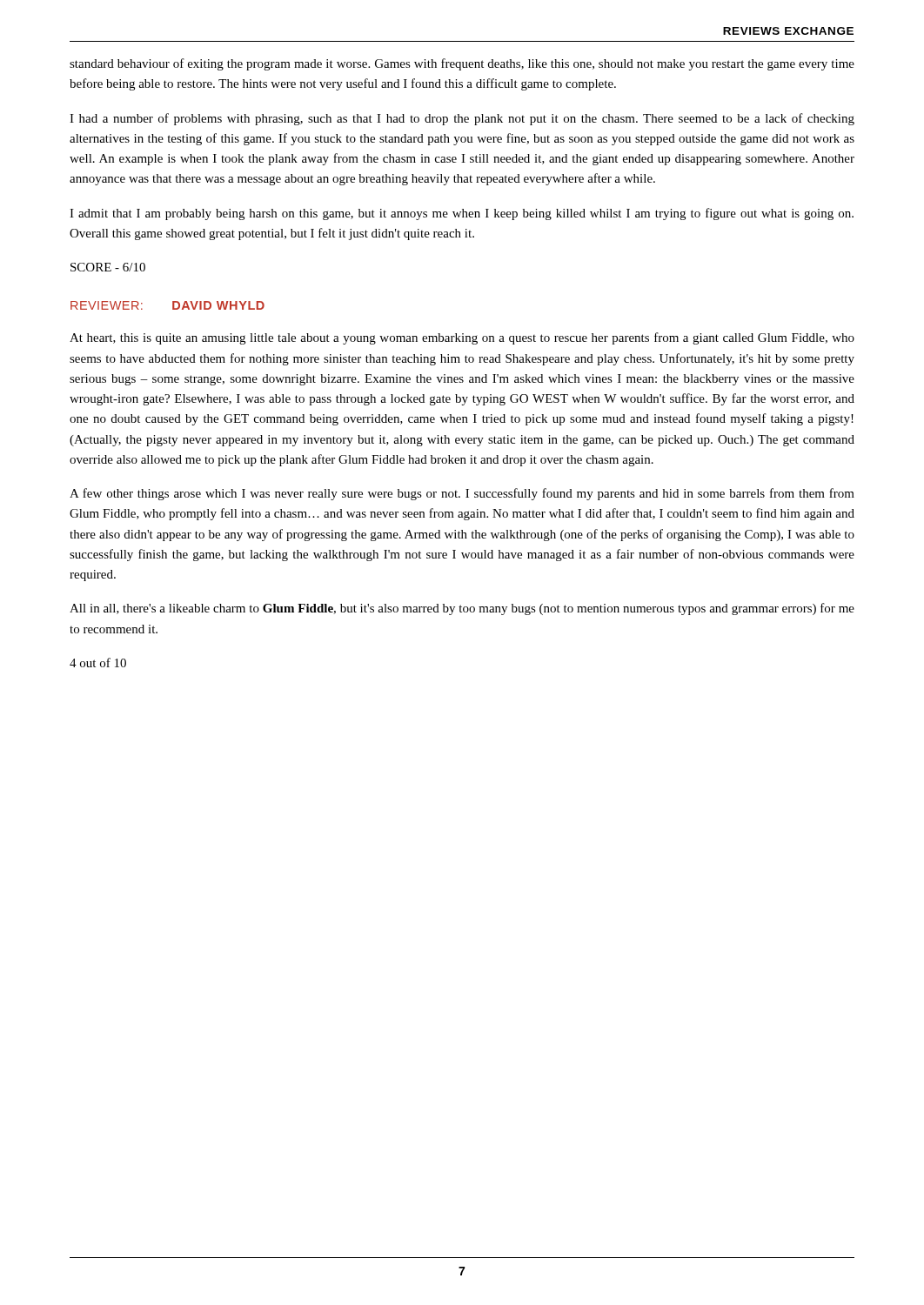Screen dimensions: 1305x924
Task: Navigate to the text starting "All in all, there's a"
Action: tap(462, 618)
